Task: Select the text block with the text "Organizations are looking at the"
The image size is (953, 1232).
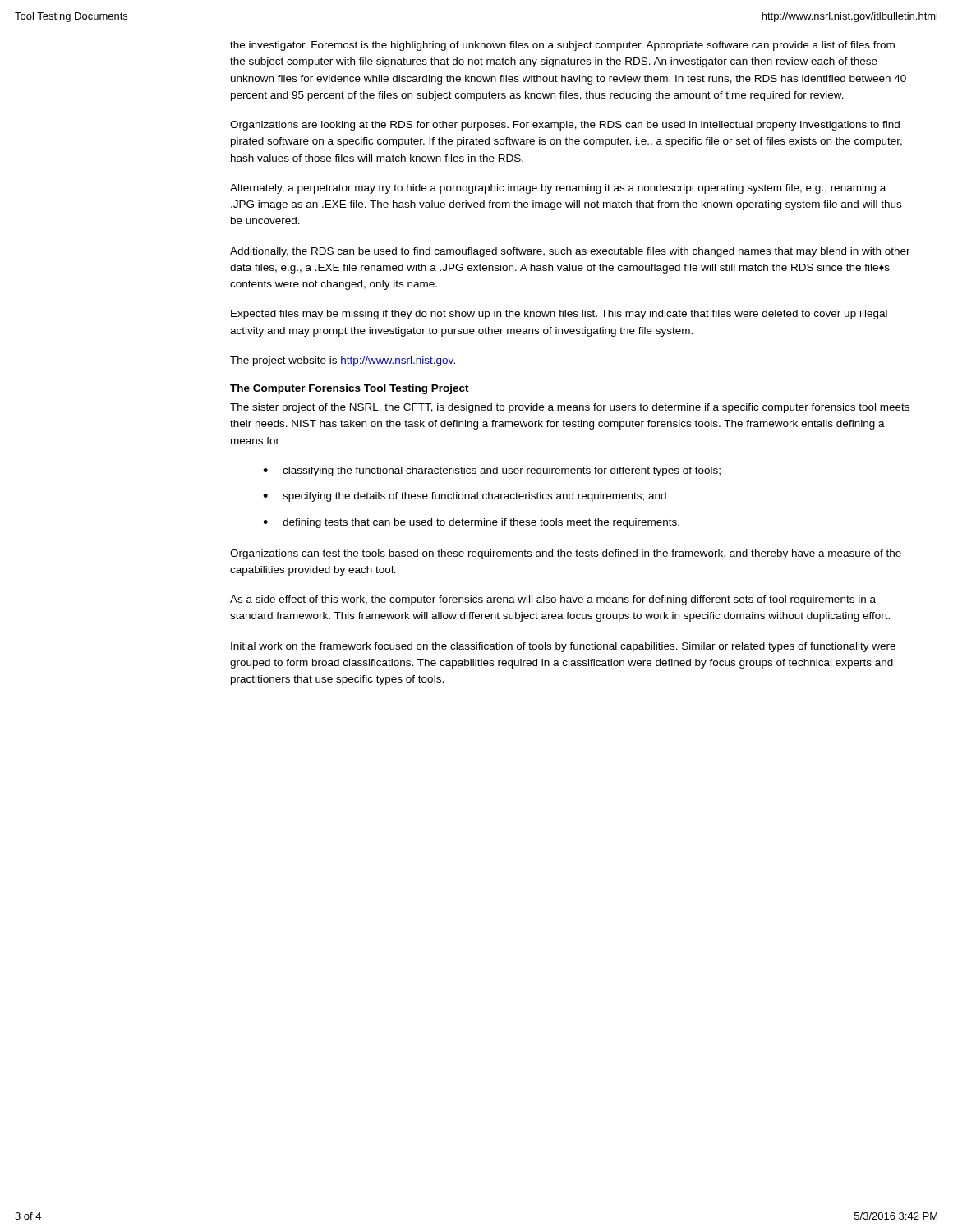Action: [566, 141]
